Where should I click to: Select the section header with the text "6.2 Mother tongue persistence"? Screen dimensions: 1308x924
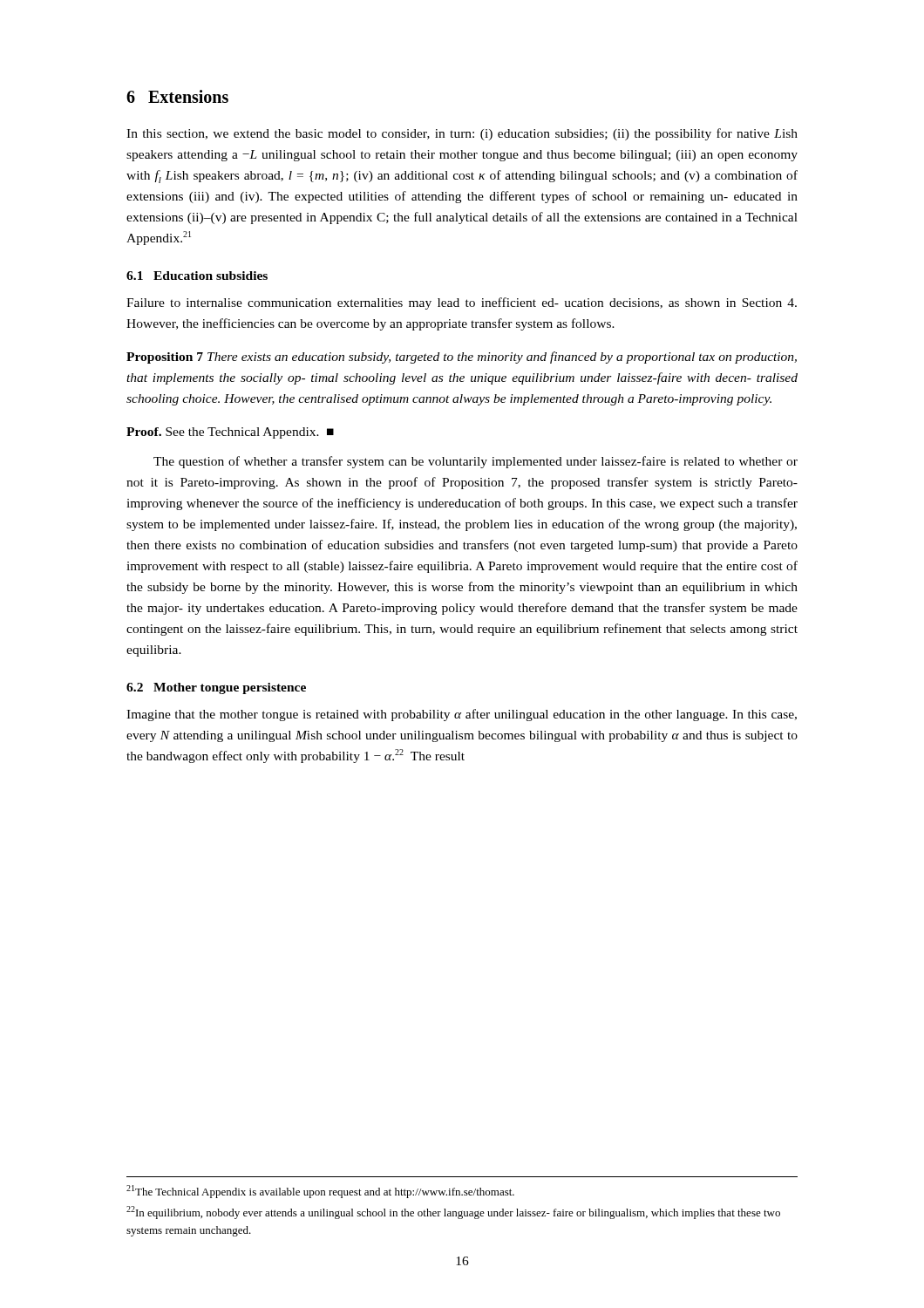tap(216, 688)
